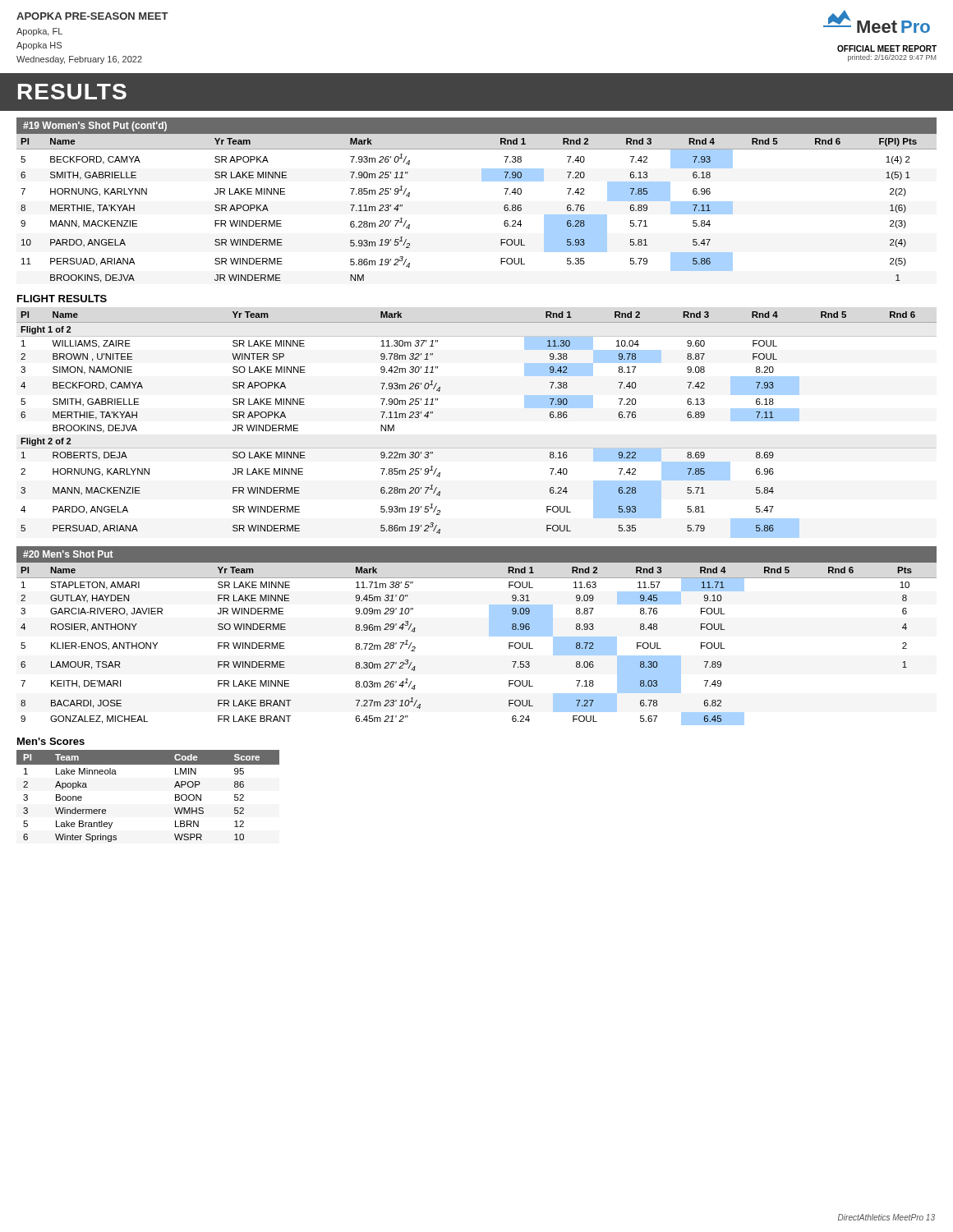Click on the section header with the text "Men's Scores"

(x=51, y=741)
